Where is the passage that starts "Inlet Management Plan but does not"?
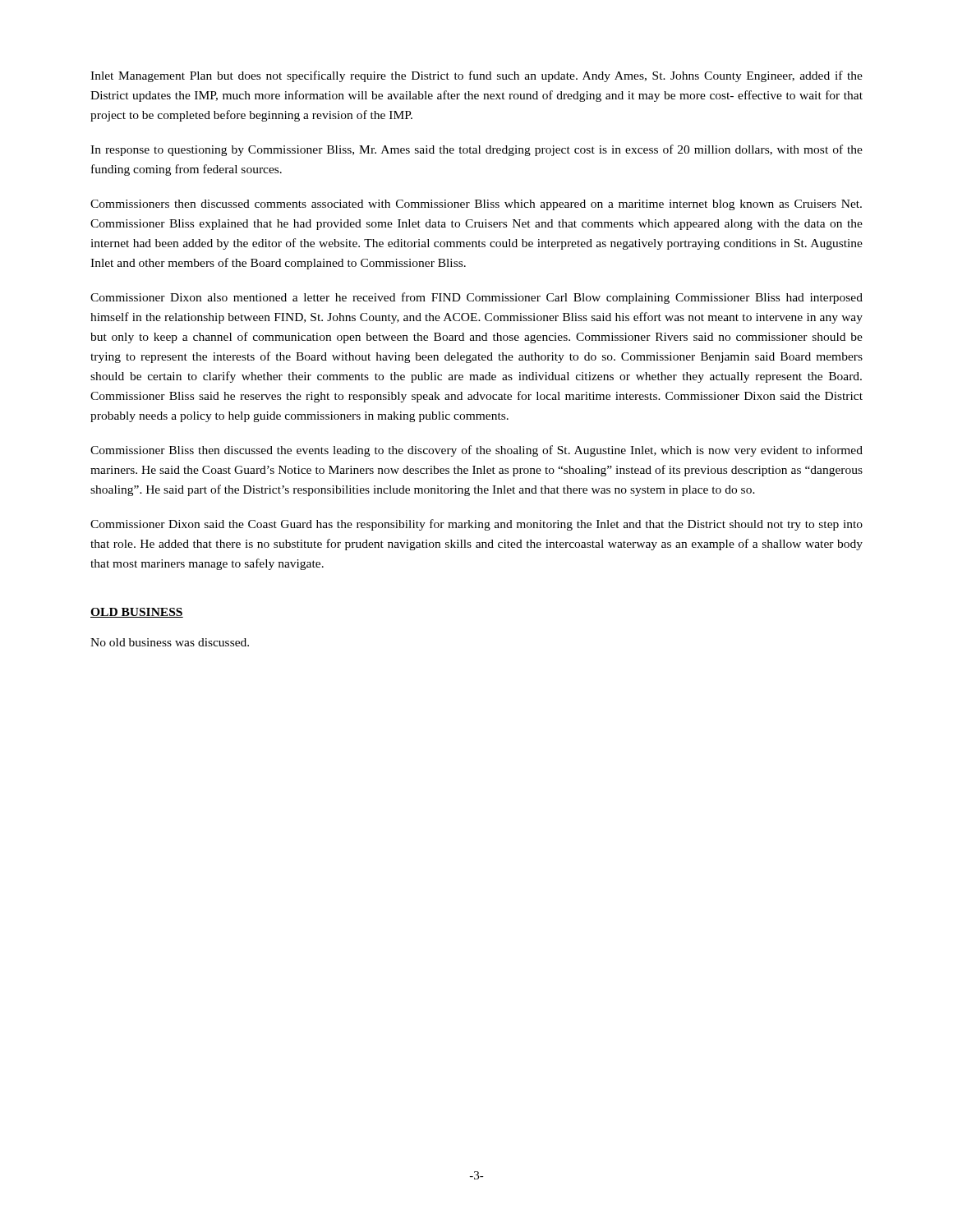Image resolution: width=953 pixels, height=1232 pixels. coord(476,95)
